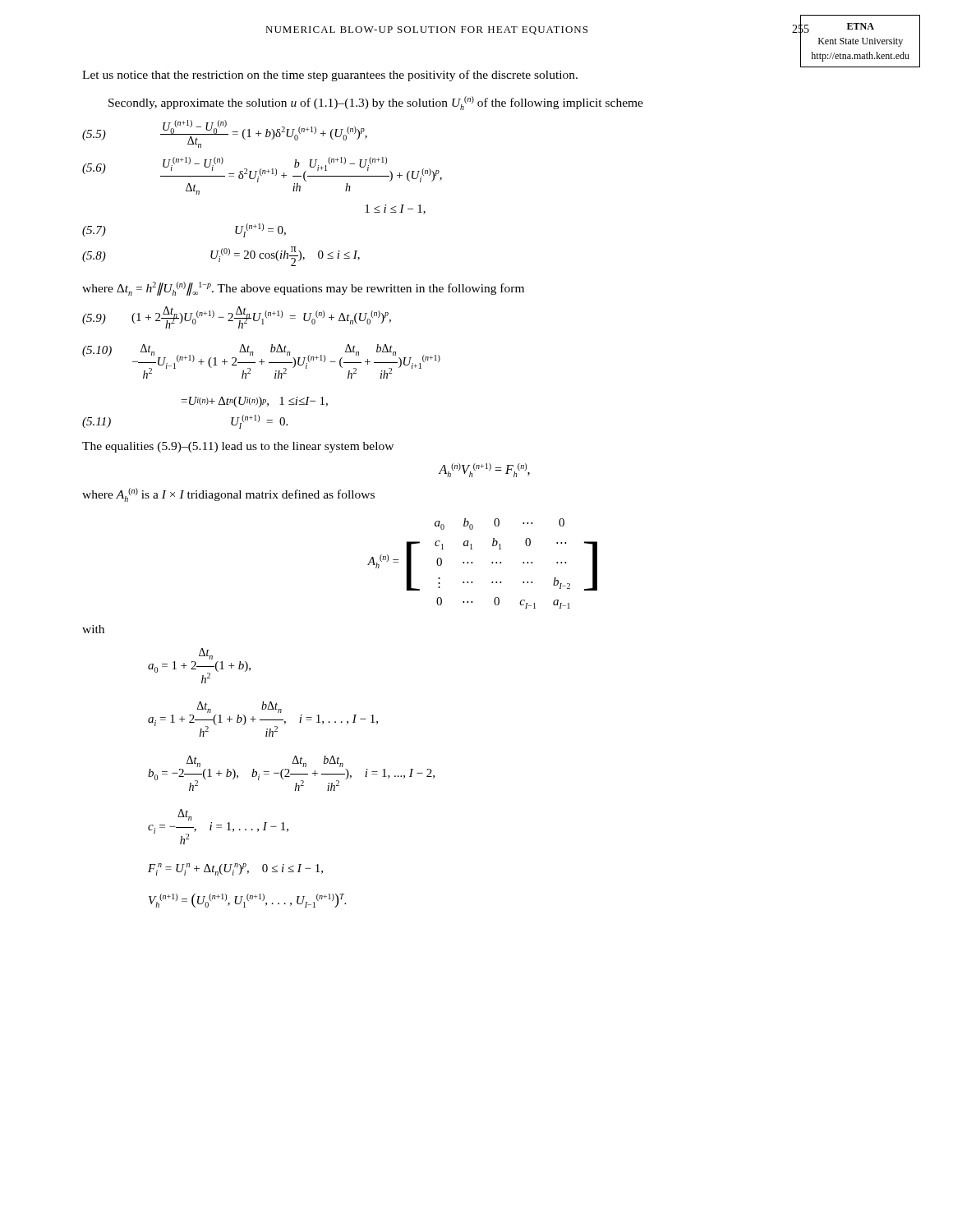Viewport: 953px width, 1232px height.
Task: Locate the formula that opens with "Ah(n) = [ a0 b0 0 ⋅⋅⋅"
Action: pos(485,563)
